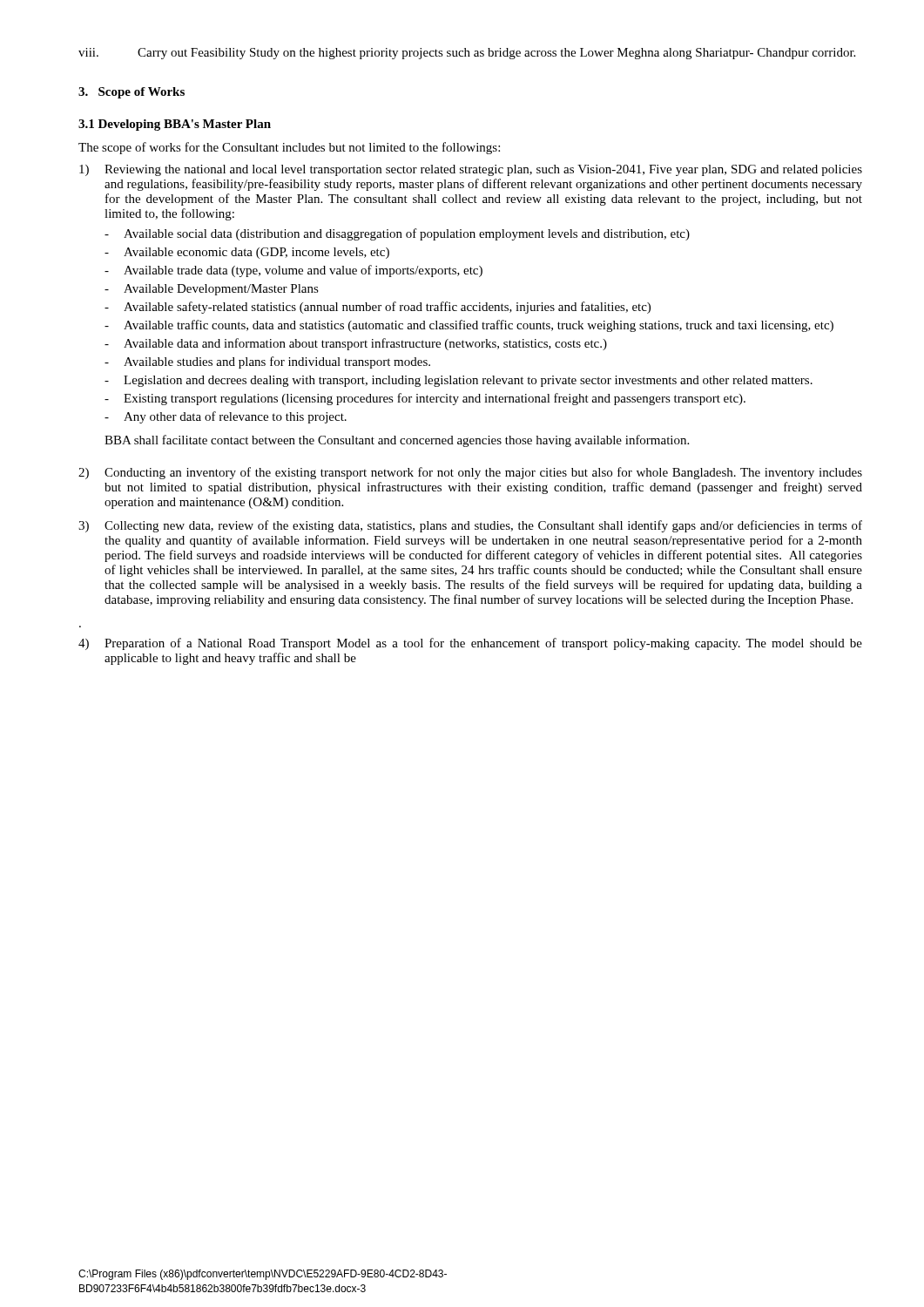
Task: Click on the list item that reads "- Any other data of"
Action: tap(226, 417)
